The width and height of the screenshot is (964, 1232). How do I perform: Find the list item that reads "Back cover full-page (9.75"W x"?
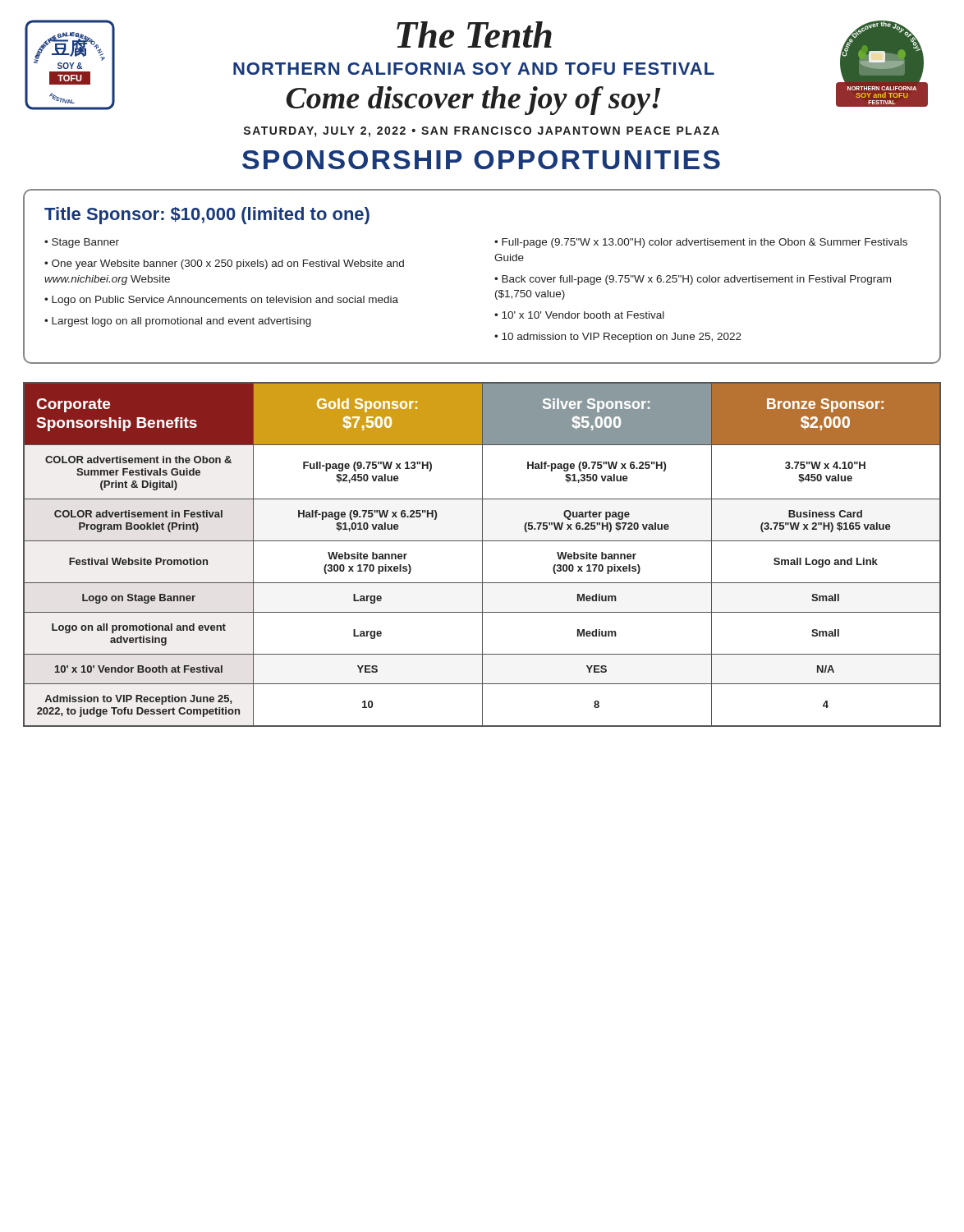pyautogui.click(x=693, y=286)
